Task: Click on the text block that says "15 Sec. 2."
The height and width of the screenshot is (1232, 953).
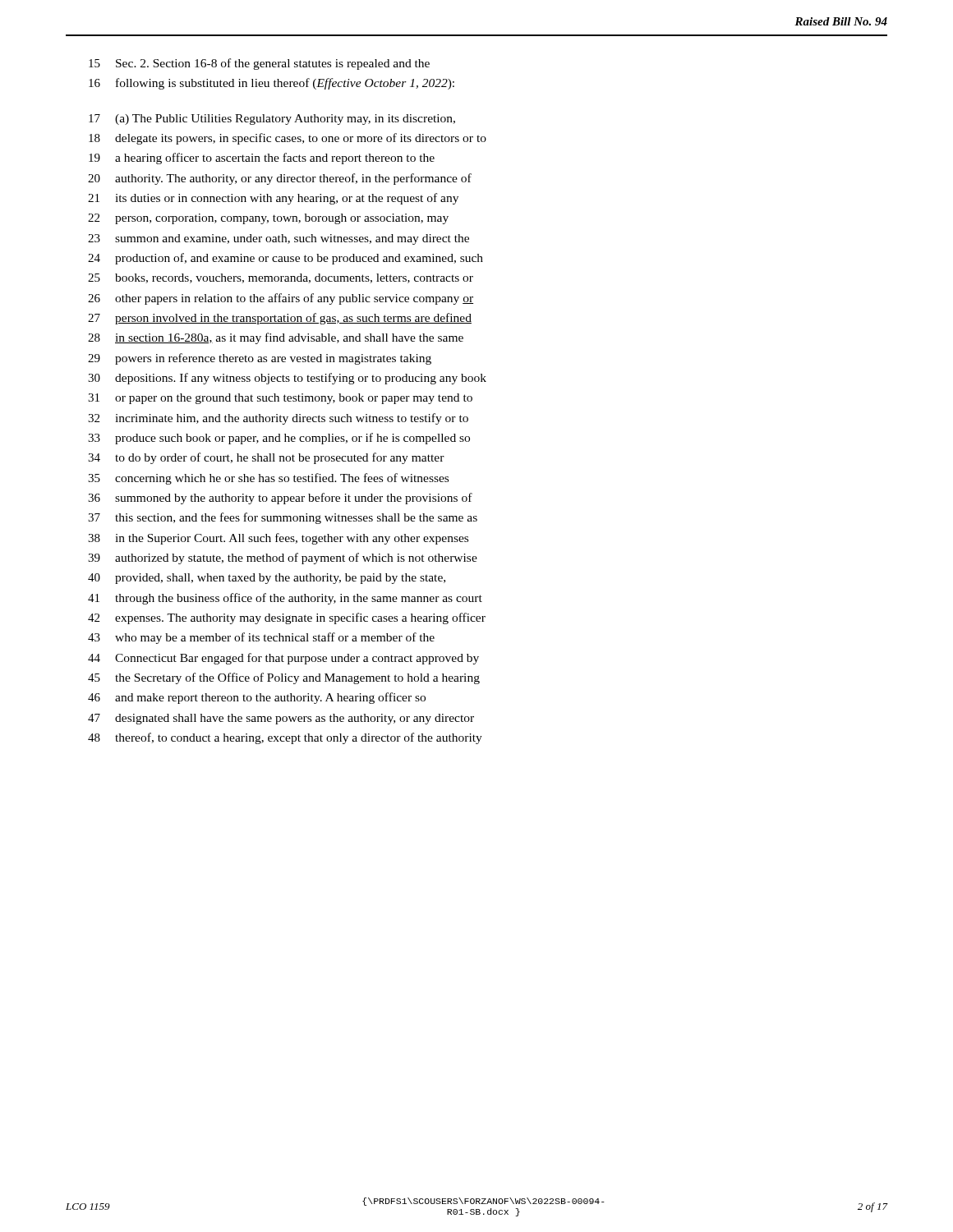Action: coord(259,64)
